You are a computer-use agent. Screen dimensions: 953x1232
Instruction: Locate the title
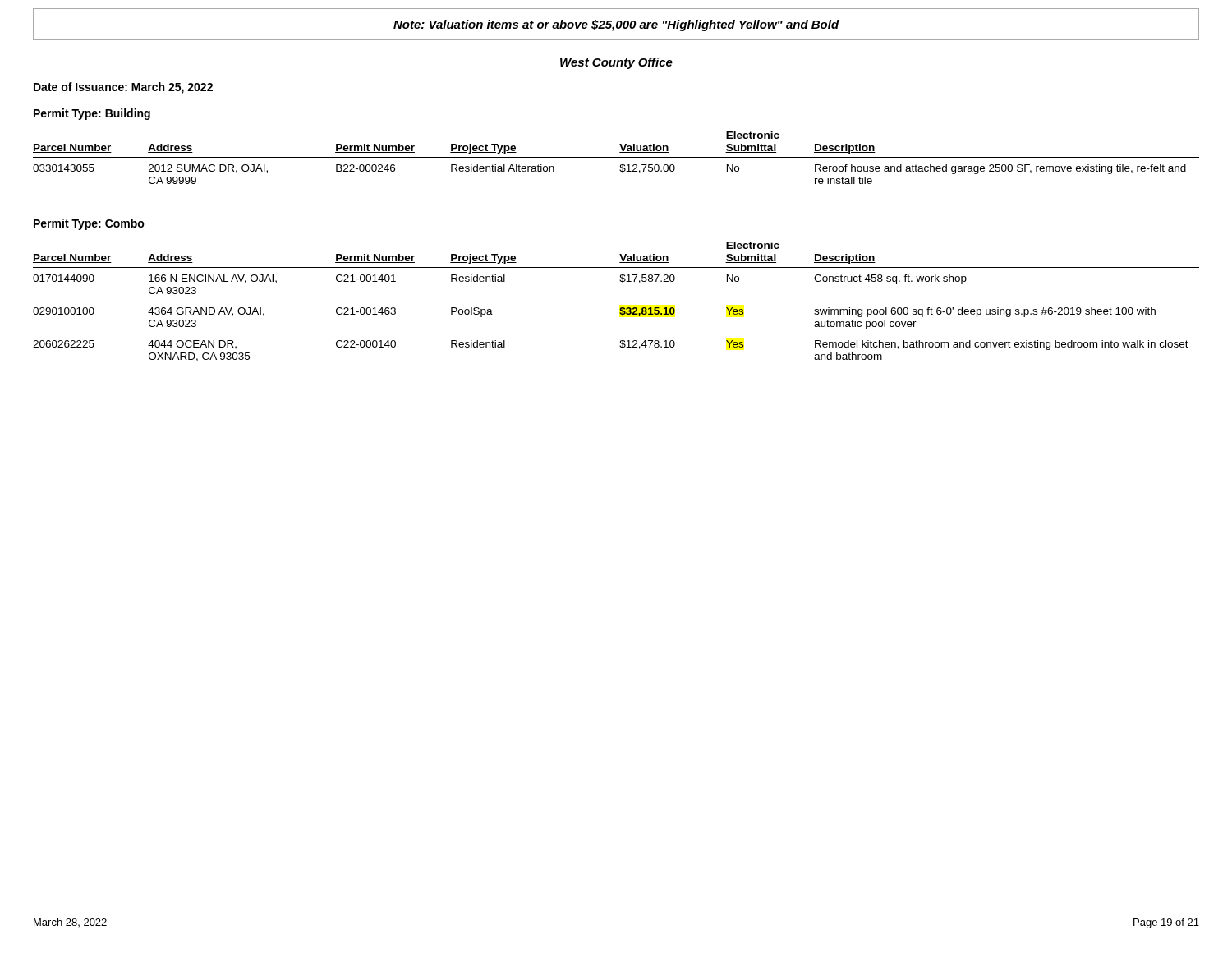pos(616,62)
